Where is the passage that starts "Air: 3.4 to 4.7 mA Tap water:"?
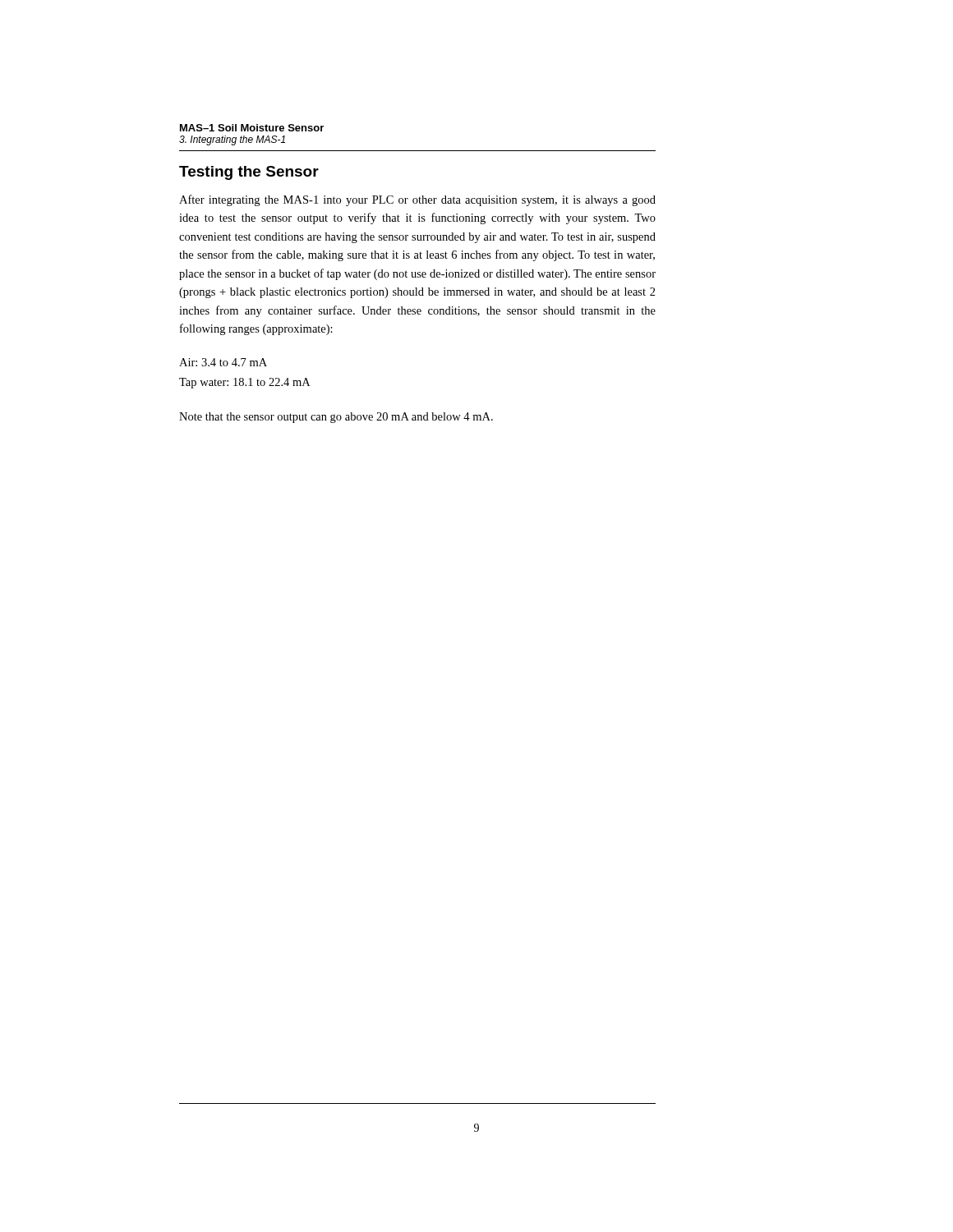The width and height of the screenshot is (953, 1232). [245, 372]
